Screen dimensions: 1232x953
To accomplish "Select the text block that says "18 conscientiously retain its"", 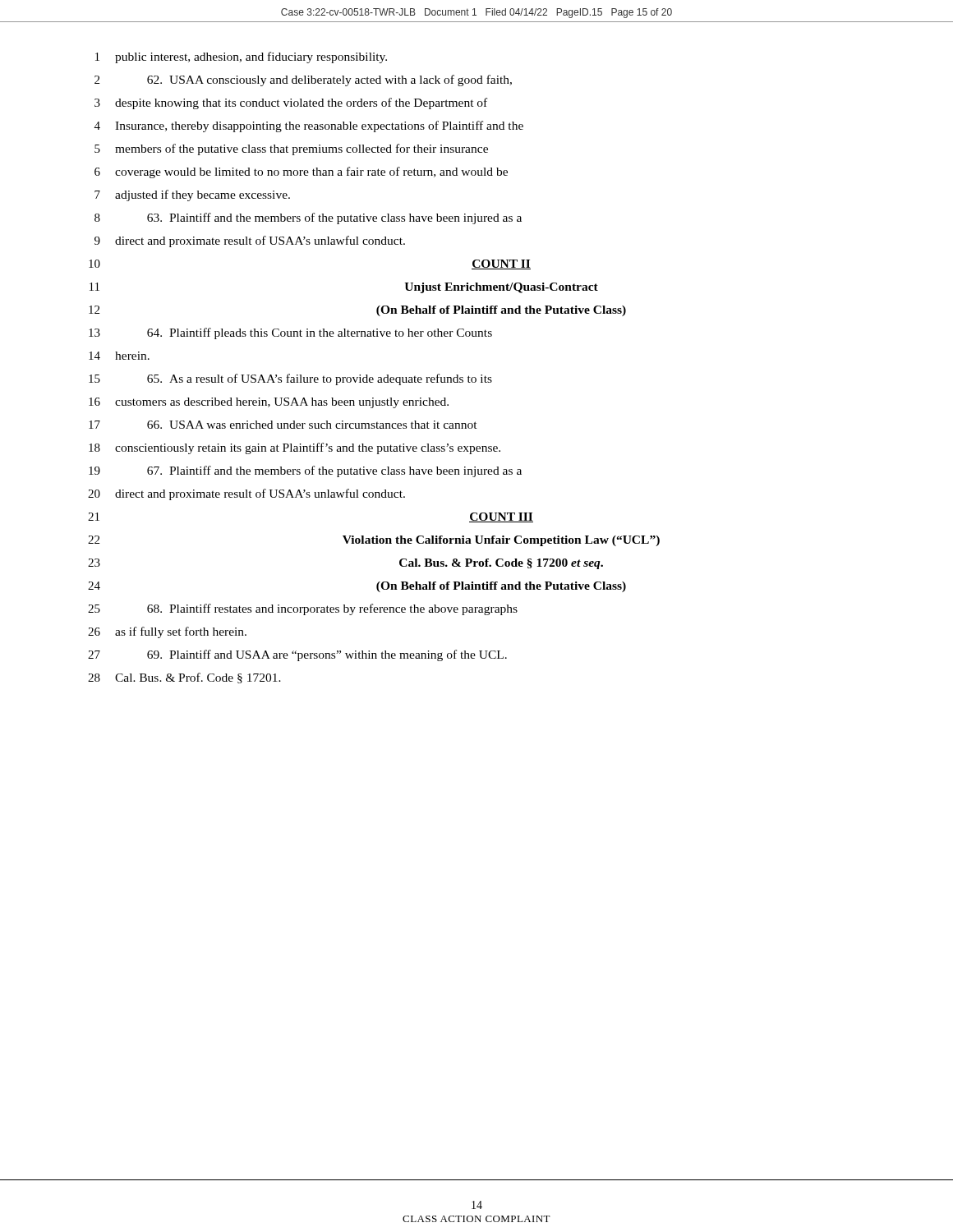I will [x=476, y=448].
